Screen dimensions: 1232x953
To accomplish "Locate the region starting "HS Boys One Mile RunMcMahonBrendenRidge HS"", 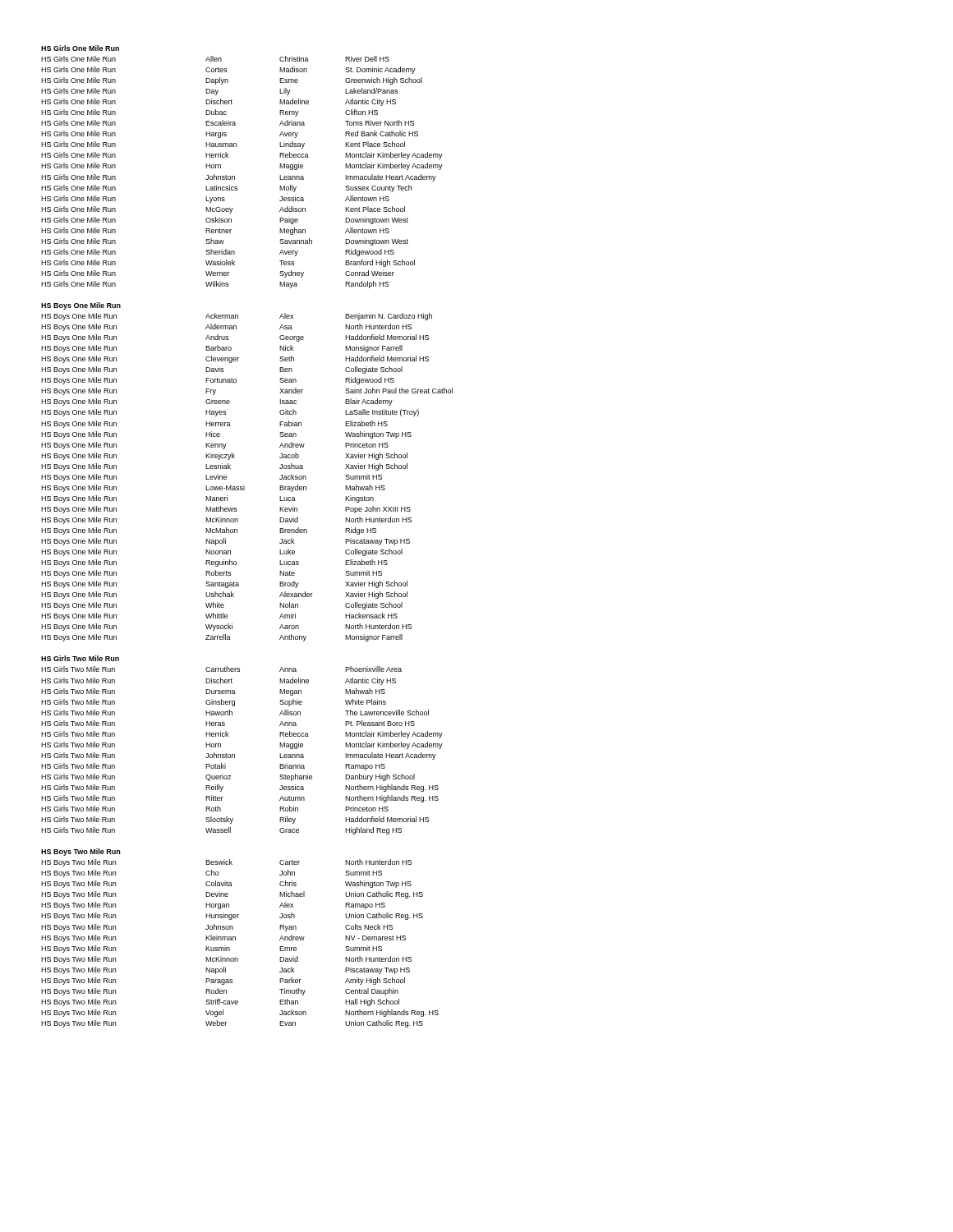I will (x=209, y=531).
